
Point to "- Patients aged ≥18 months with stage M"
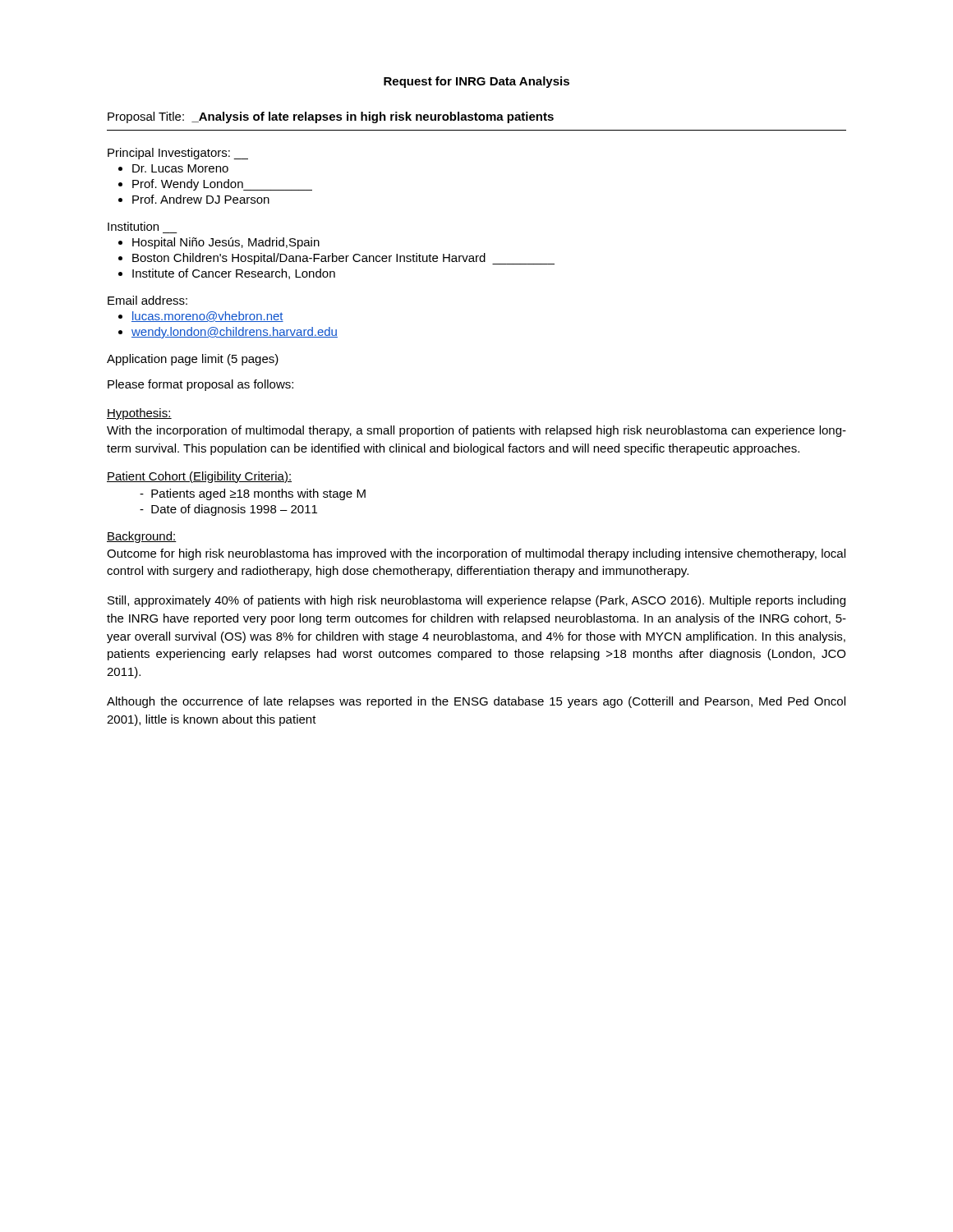click(253, 493)
